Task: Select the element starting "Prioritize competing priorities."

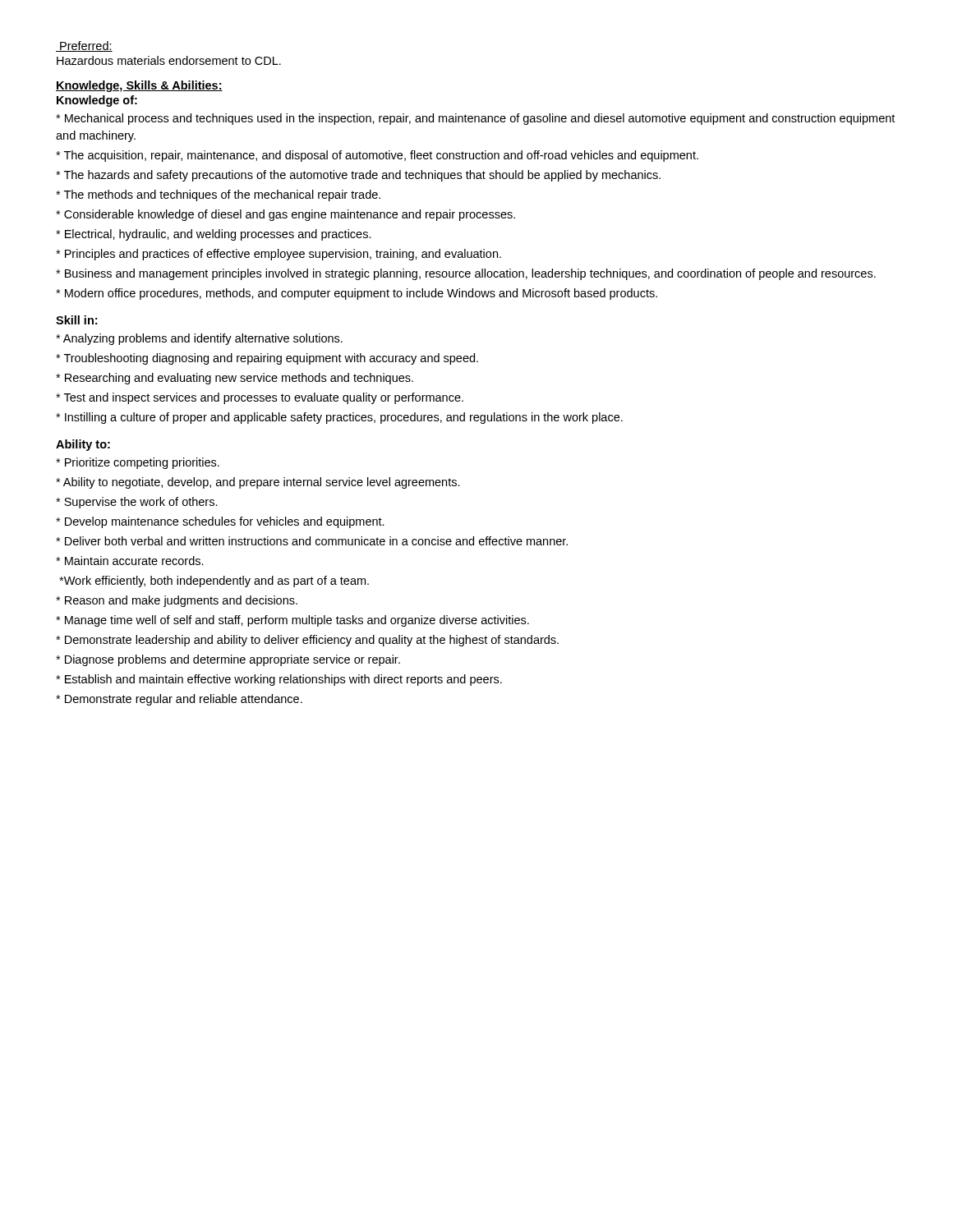Action: (x=138, y=463)
